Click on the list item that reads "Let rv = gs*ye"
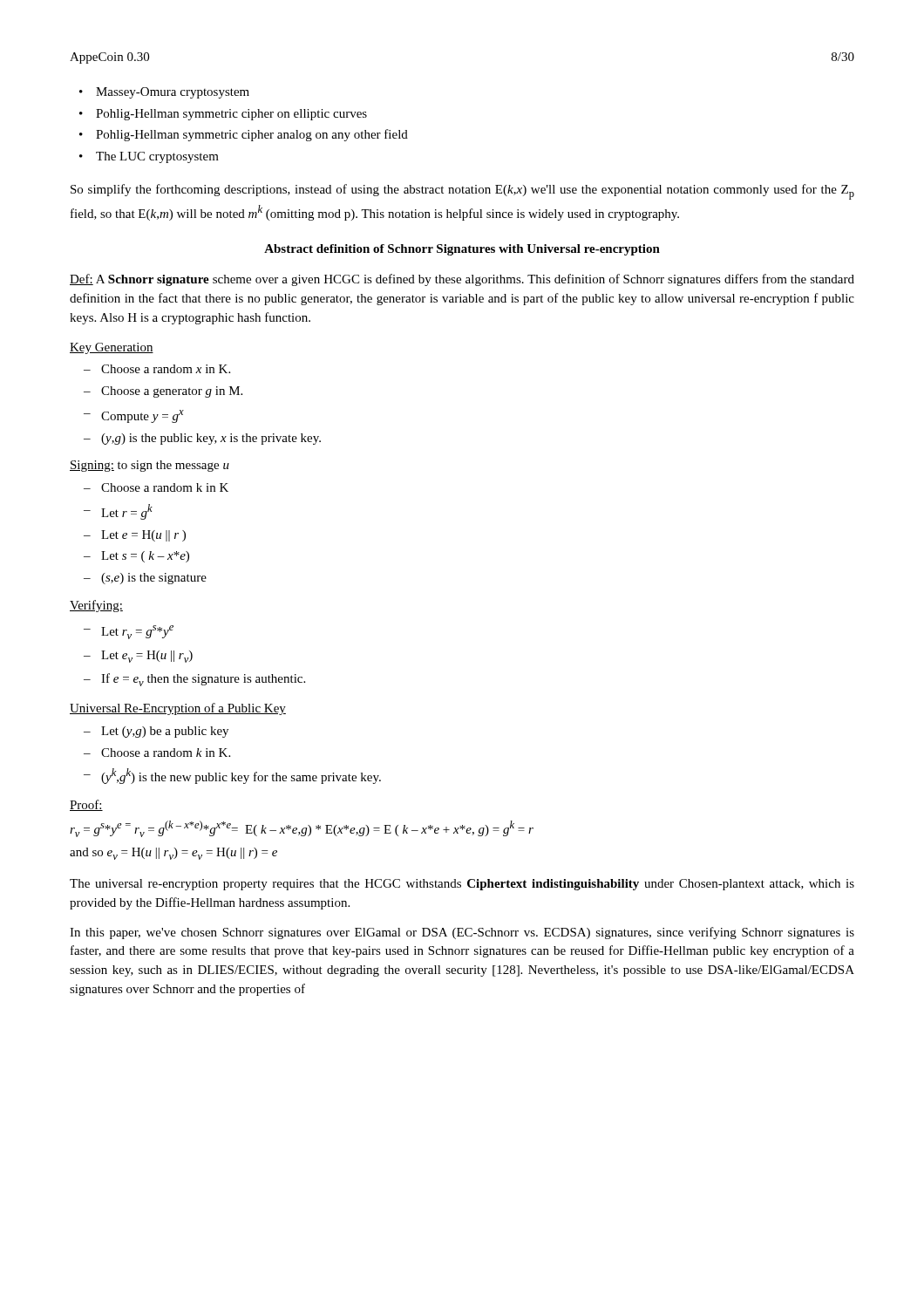The image size is (924, 1308). pos(129,632)
